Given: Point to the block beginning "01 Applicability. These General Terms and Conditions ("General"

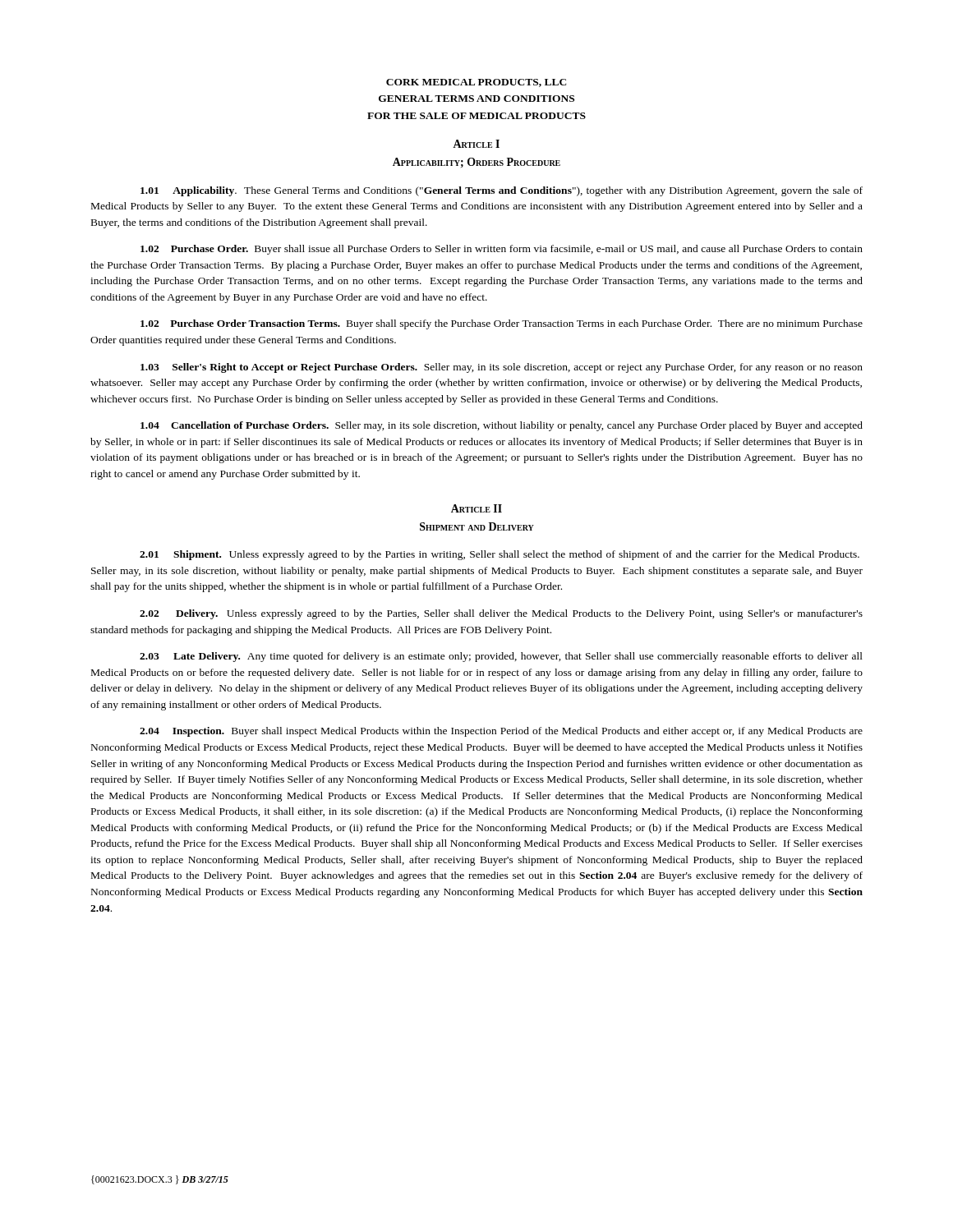Looking at the screenshot, I should [x=476, y=206].
